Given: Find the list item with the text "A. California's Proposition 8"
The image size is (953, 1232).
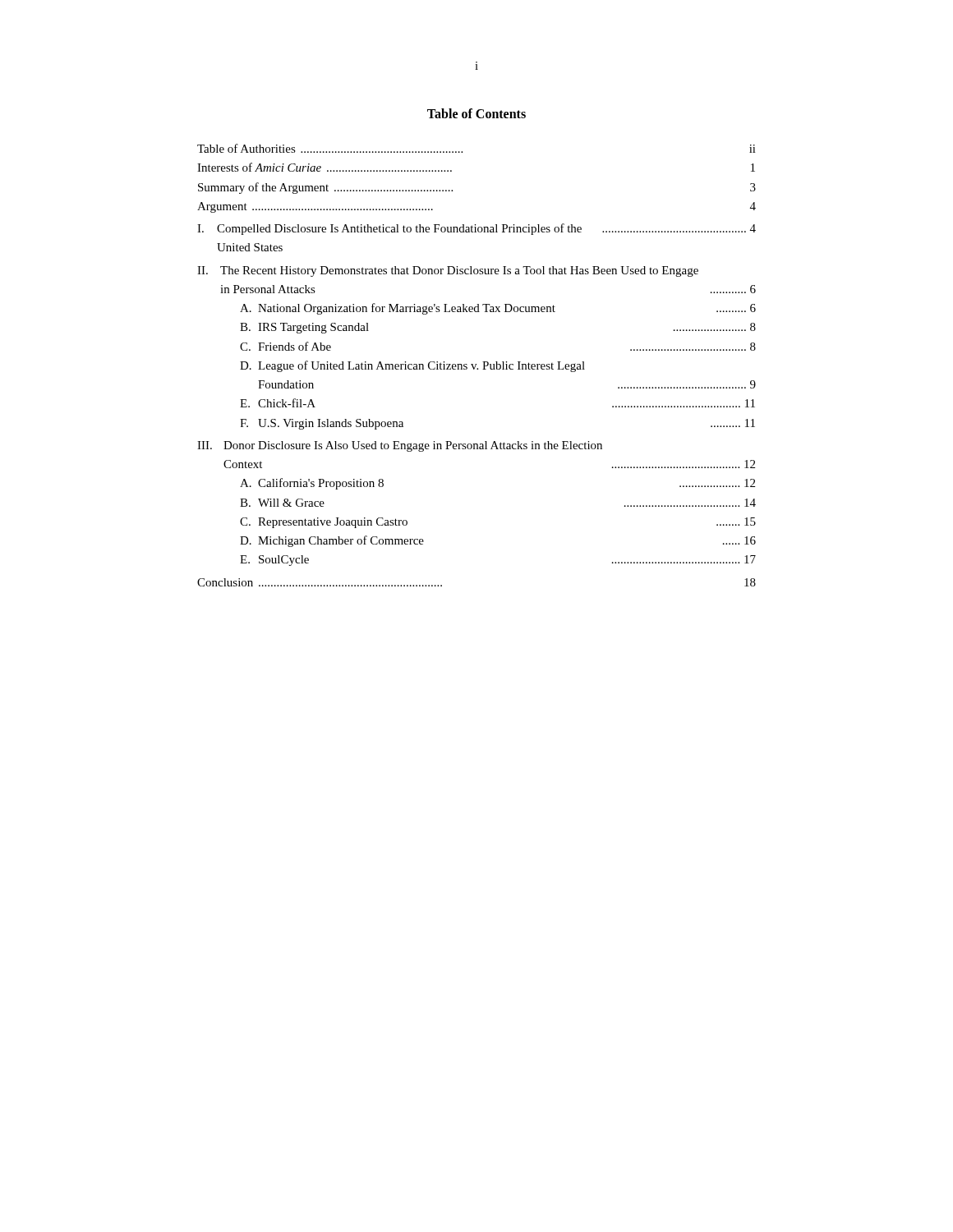Looking at the screenshot, I should pyautogui.click(x=313, y=484).
